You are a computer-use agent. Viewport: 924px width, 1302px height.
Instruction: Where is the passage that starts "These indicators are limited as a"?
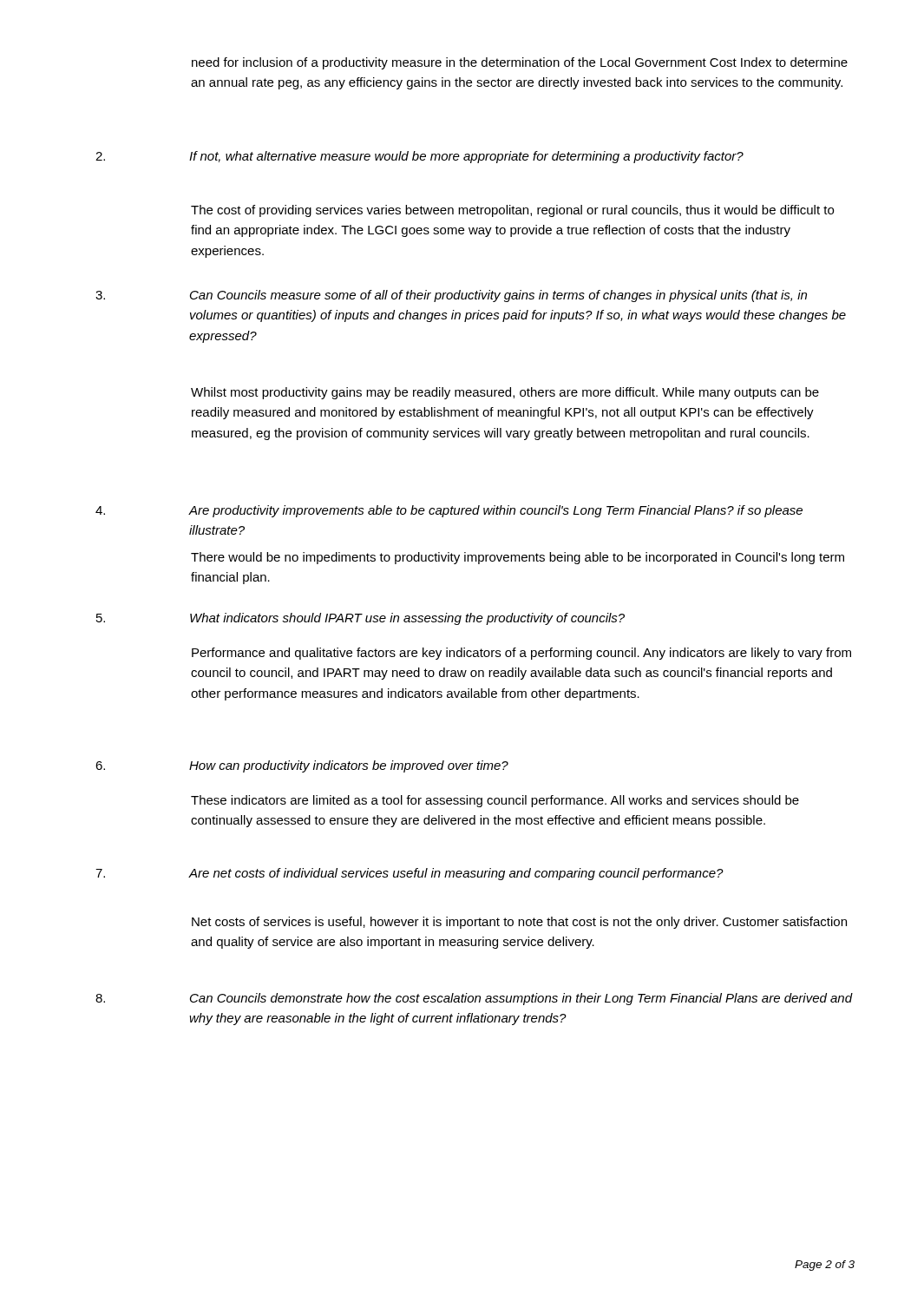pos(495,810)
